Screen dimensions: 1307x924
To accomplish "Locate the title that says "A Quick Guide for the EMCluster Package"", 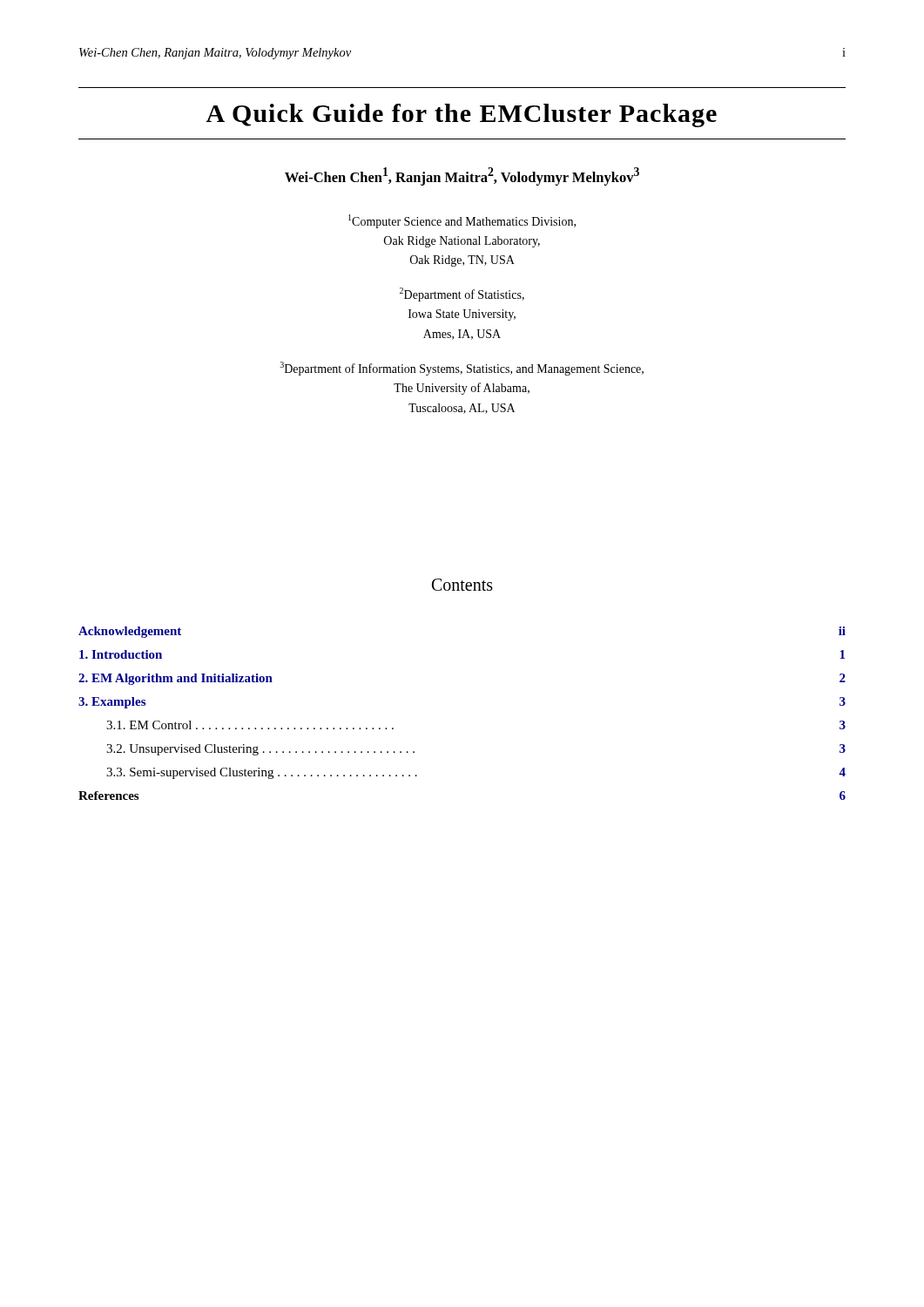I will click(462, 113).
